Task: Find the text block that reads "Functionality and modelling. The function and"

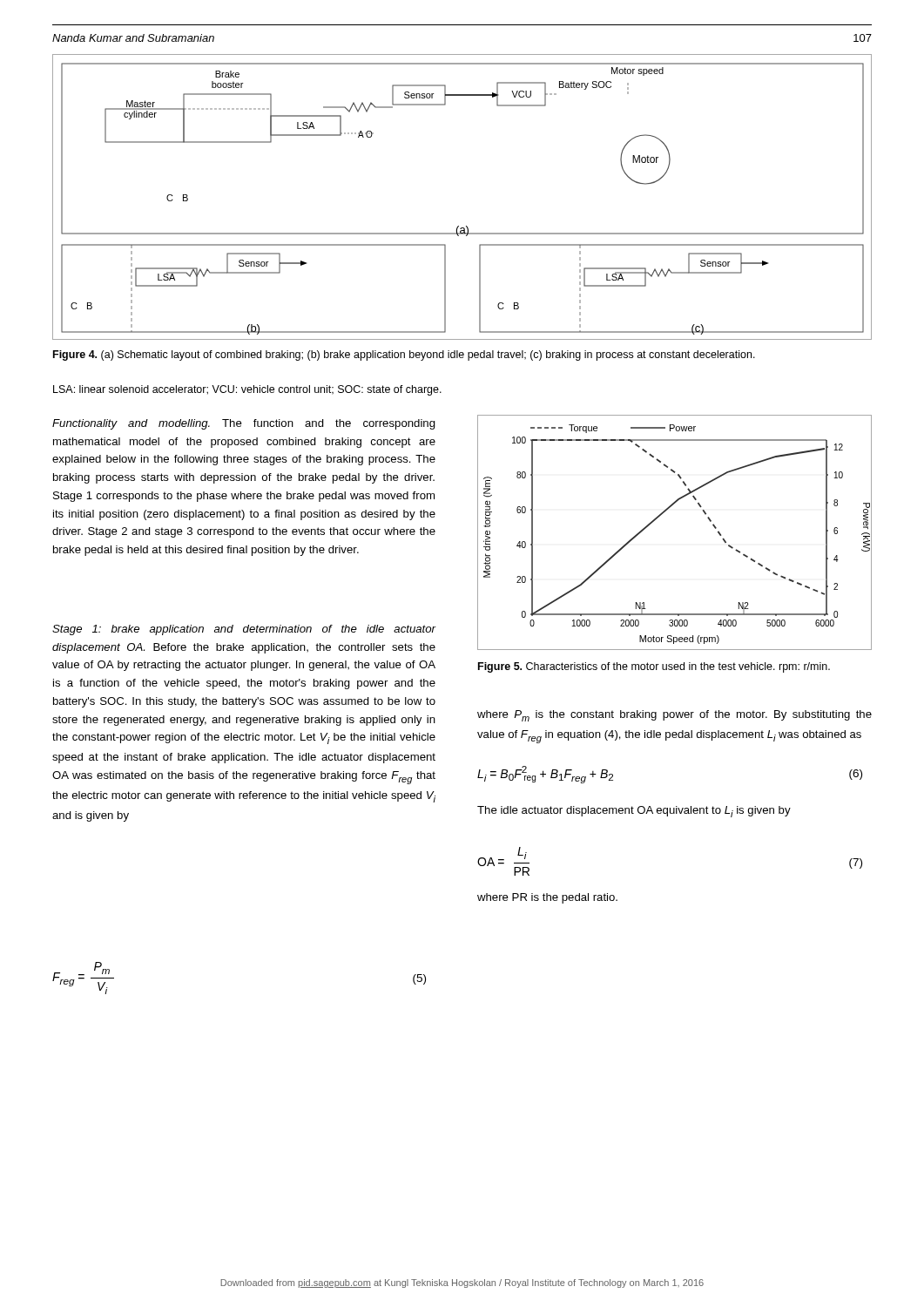Action: [244, 486]
